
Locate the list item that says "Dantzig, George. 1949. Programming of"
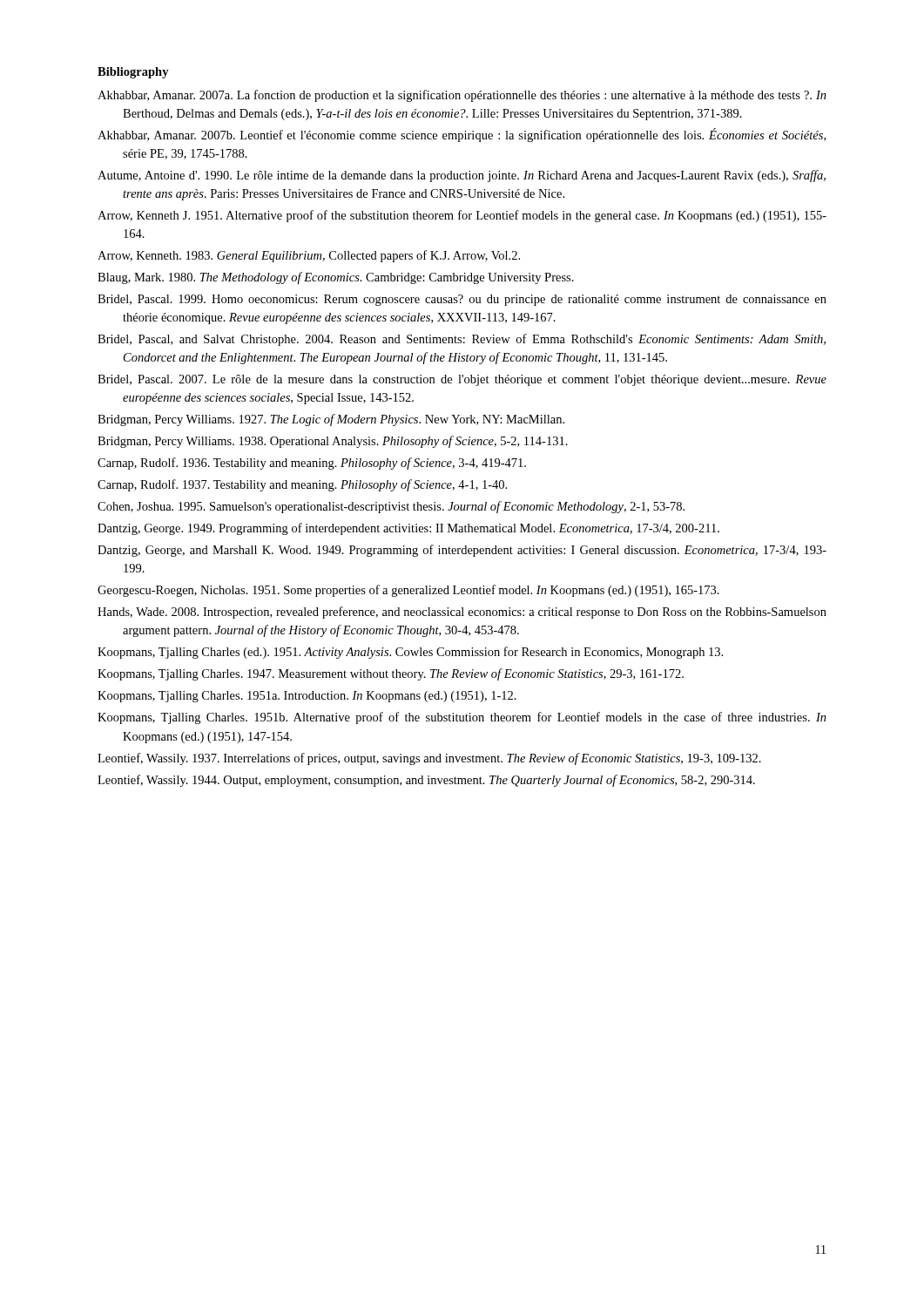[409, 528]
